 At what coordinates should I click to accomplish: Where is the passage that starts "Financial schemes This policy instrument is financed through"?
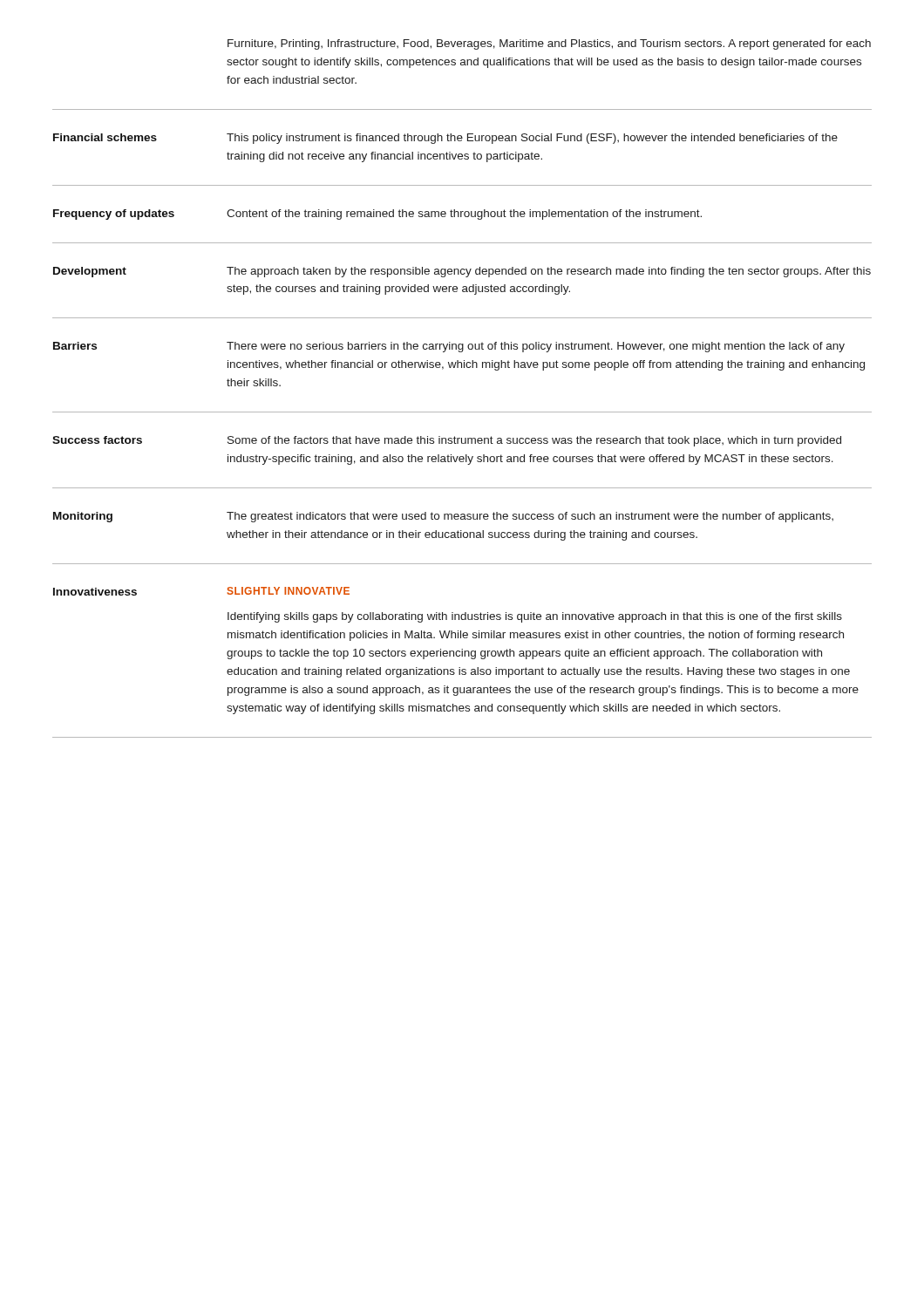click(x=462, y=147)
